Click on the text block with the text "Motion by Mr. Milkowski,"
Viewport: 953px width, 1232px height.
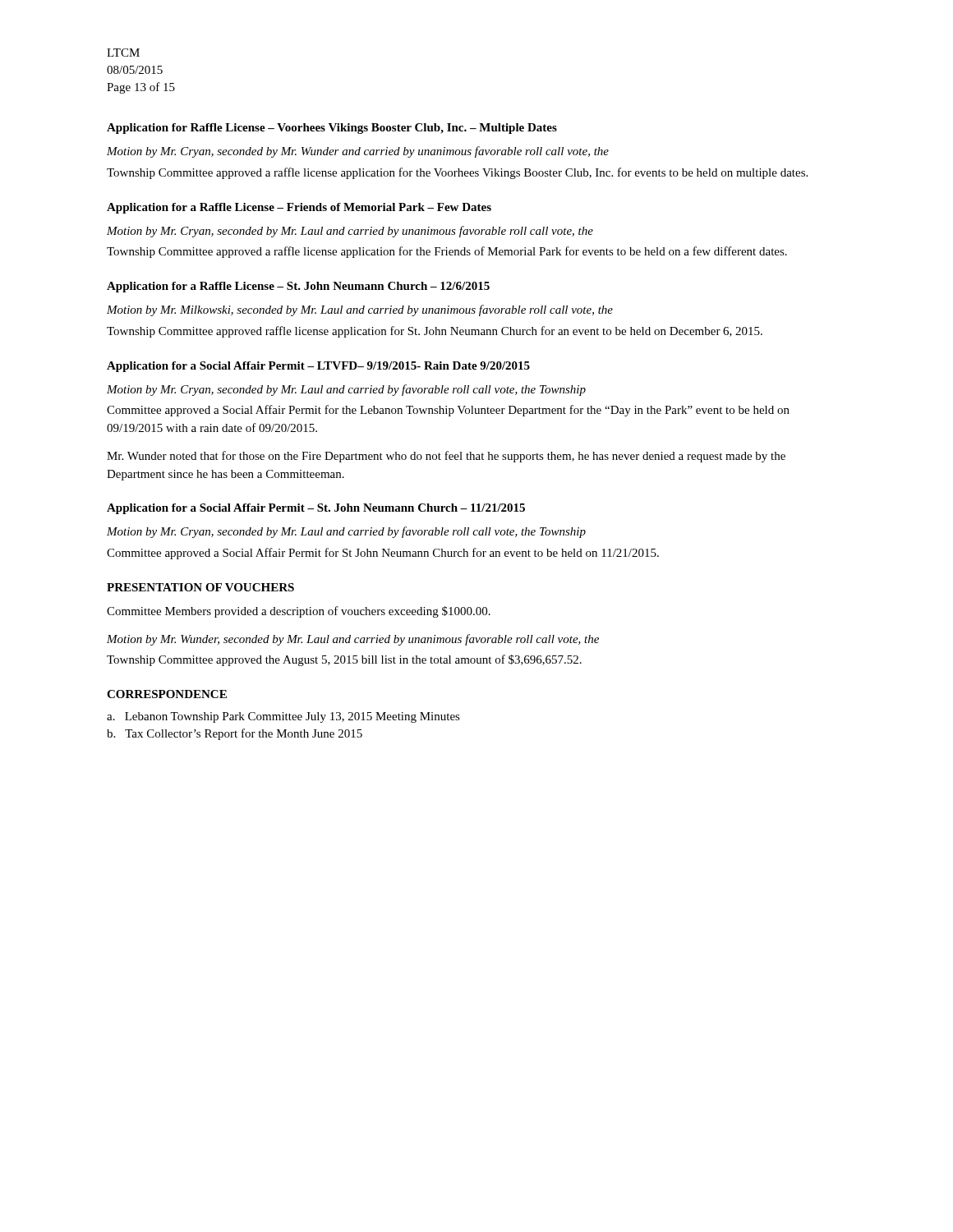coord(476,321)
